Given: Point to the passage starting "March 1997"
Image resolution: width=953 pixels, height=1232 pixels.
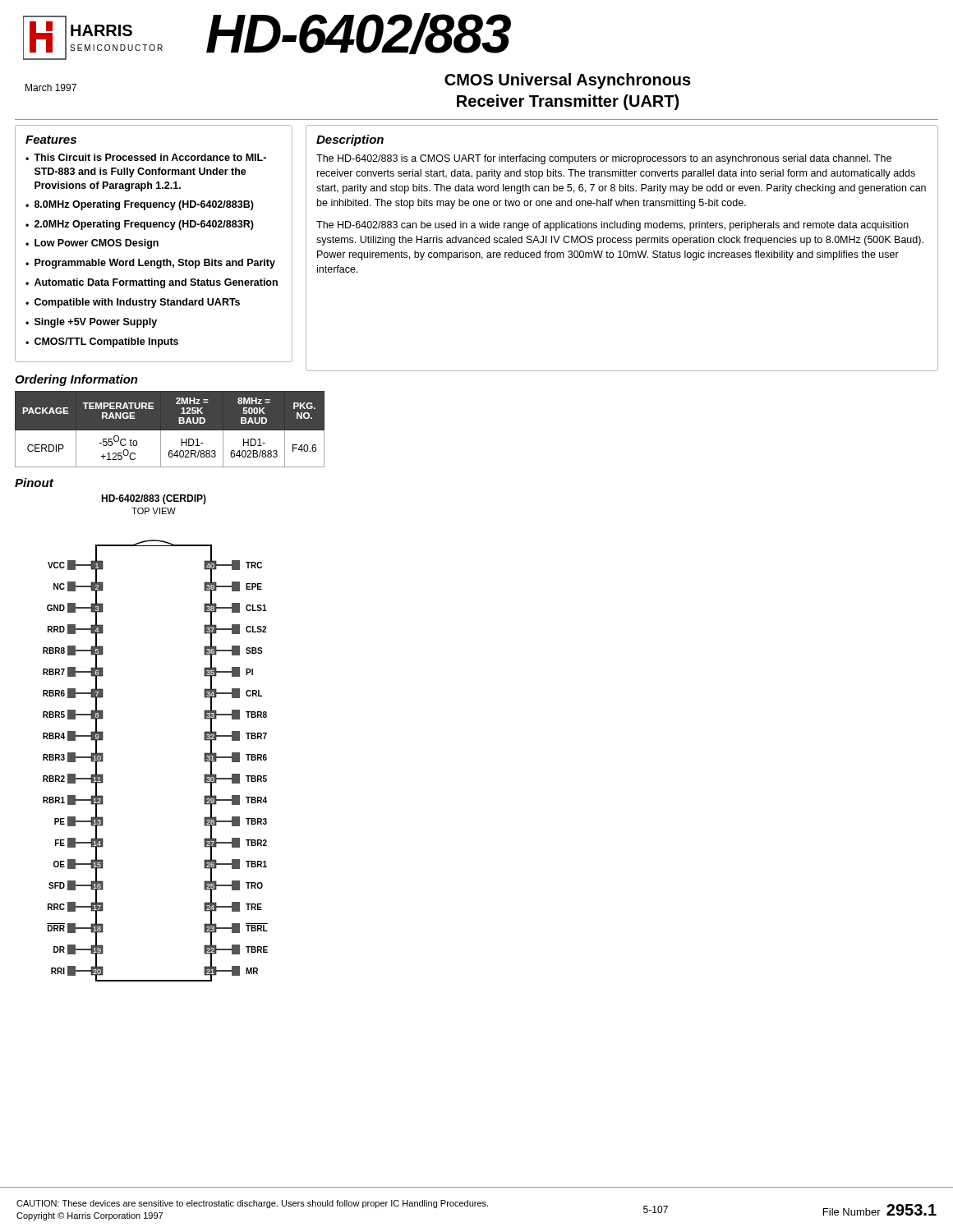Looking at the screenshot, I should (x=51, y=88).
